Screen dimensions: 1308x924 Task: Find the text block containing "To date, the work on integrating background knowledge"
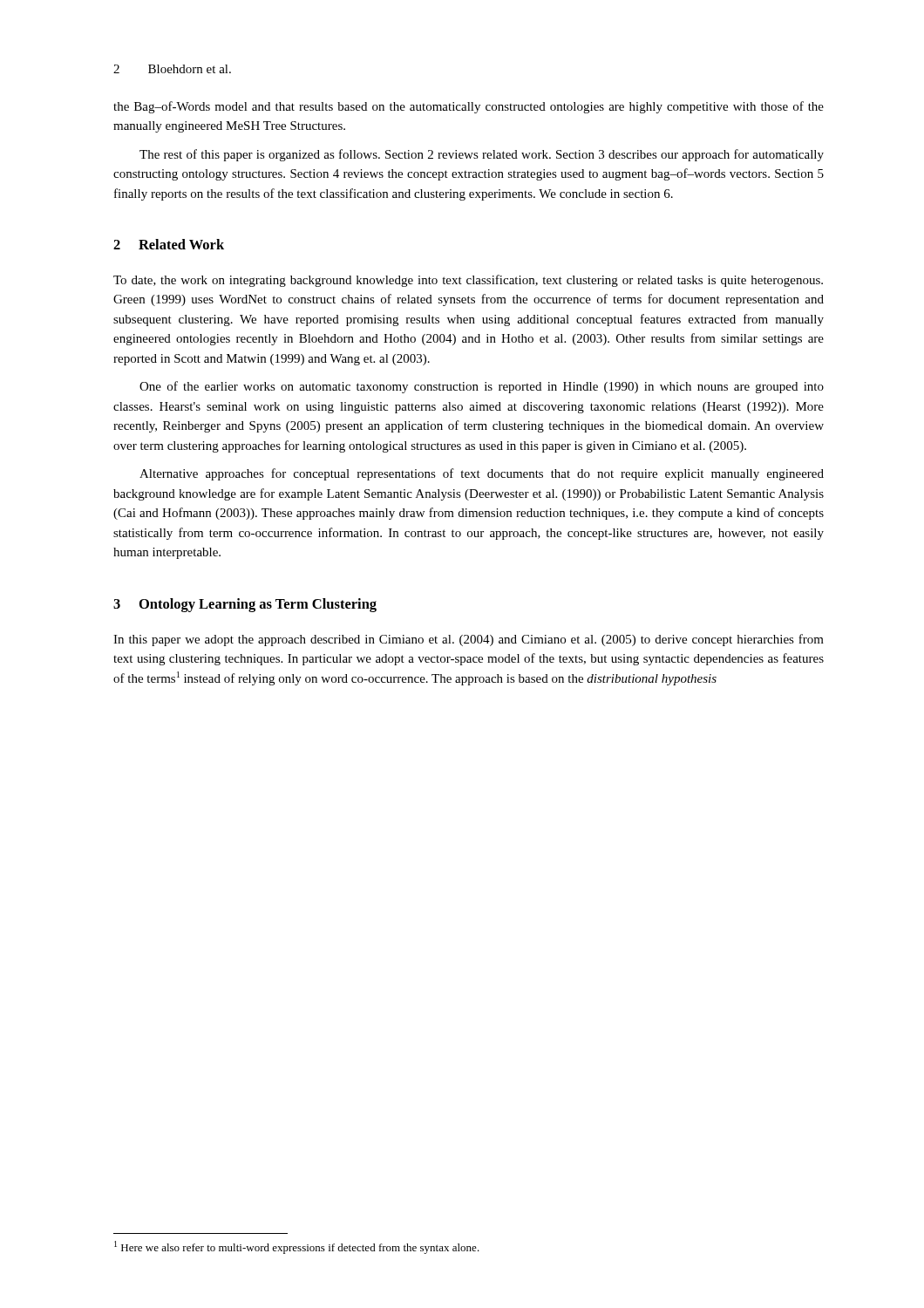pyautogui.click(x=469, y=416)
